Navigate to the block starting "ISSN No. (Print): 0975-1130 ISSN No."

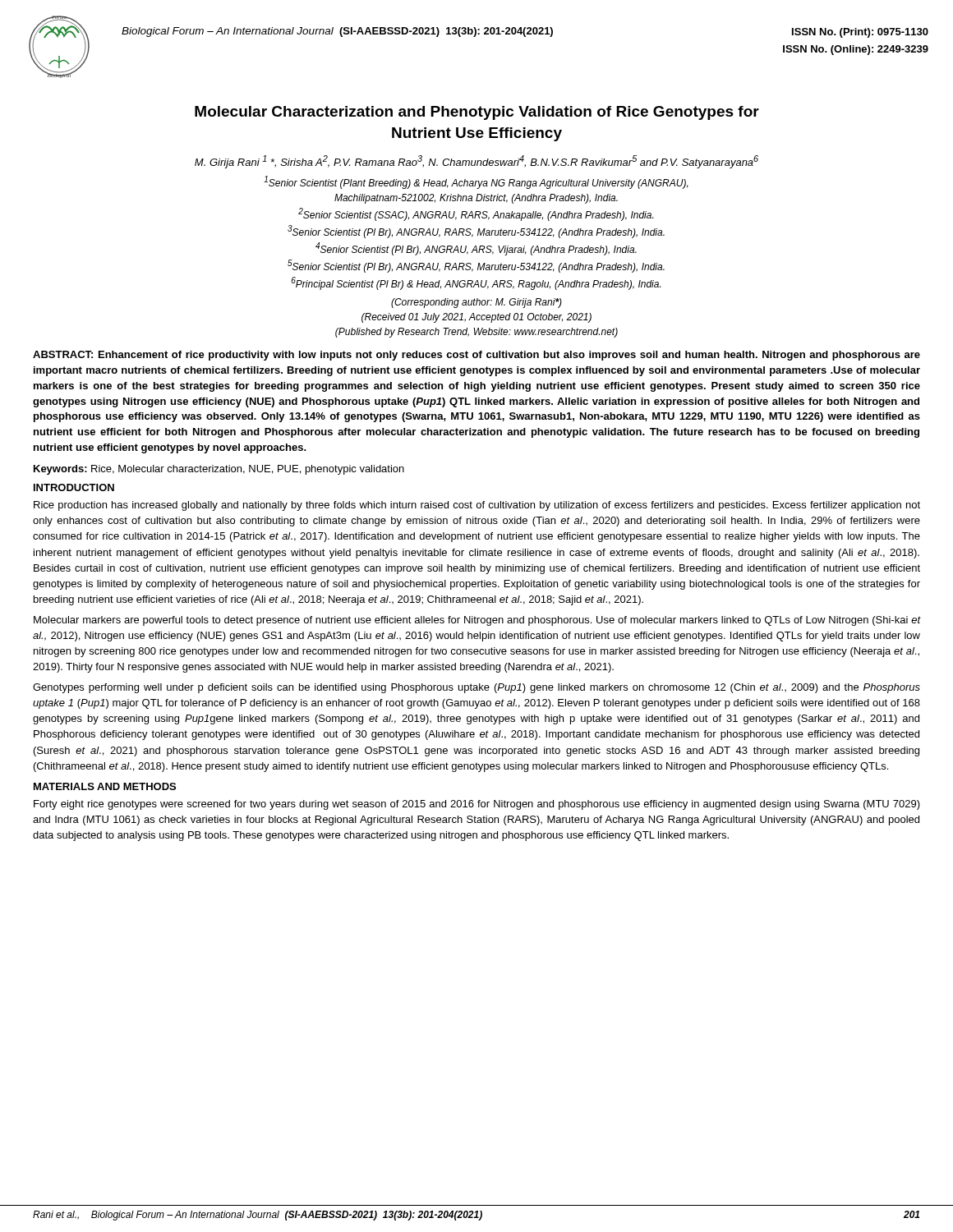click(855, 40)
